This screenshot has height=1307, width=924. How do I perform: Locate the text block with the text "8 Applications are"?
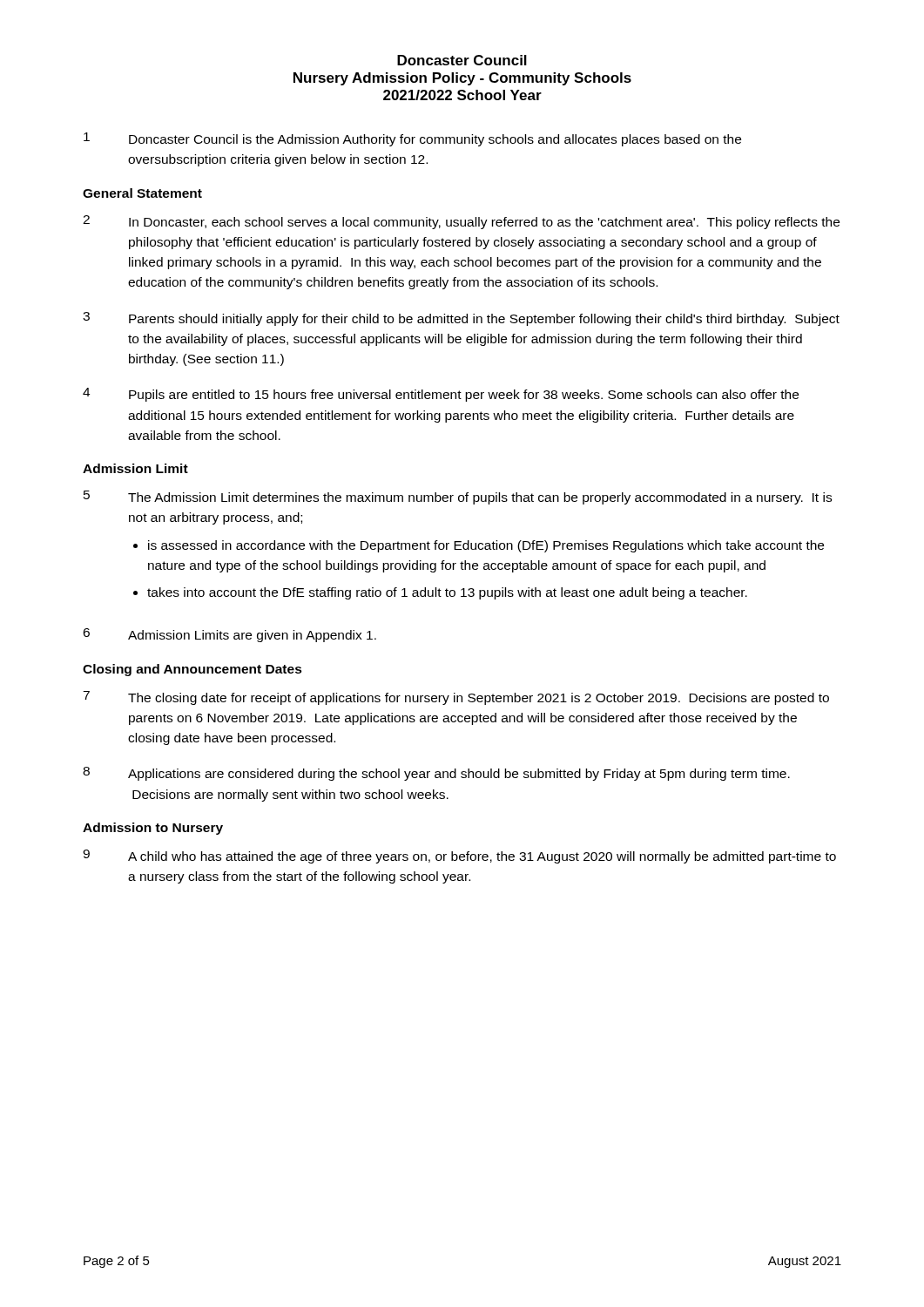[462, 784]
